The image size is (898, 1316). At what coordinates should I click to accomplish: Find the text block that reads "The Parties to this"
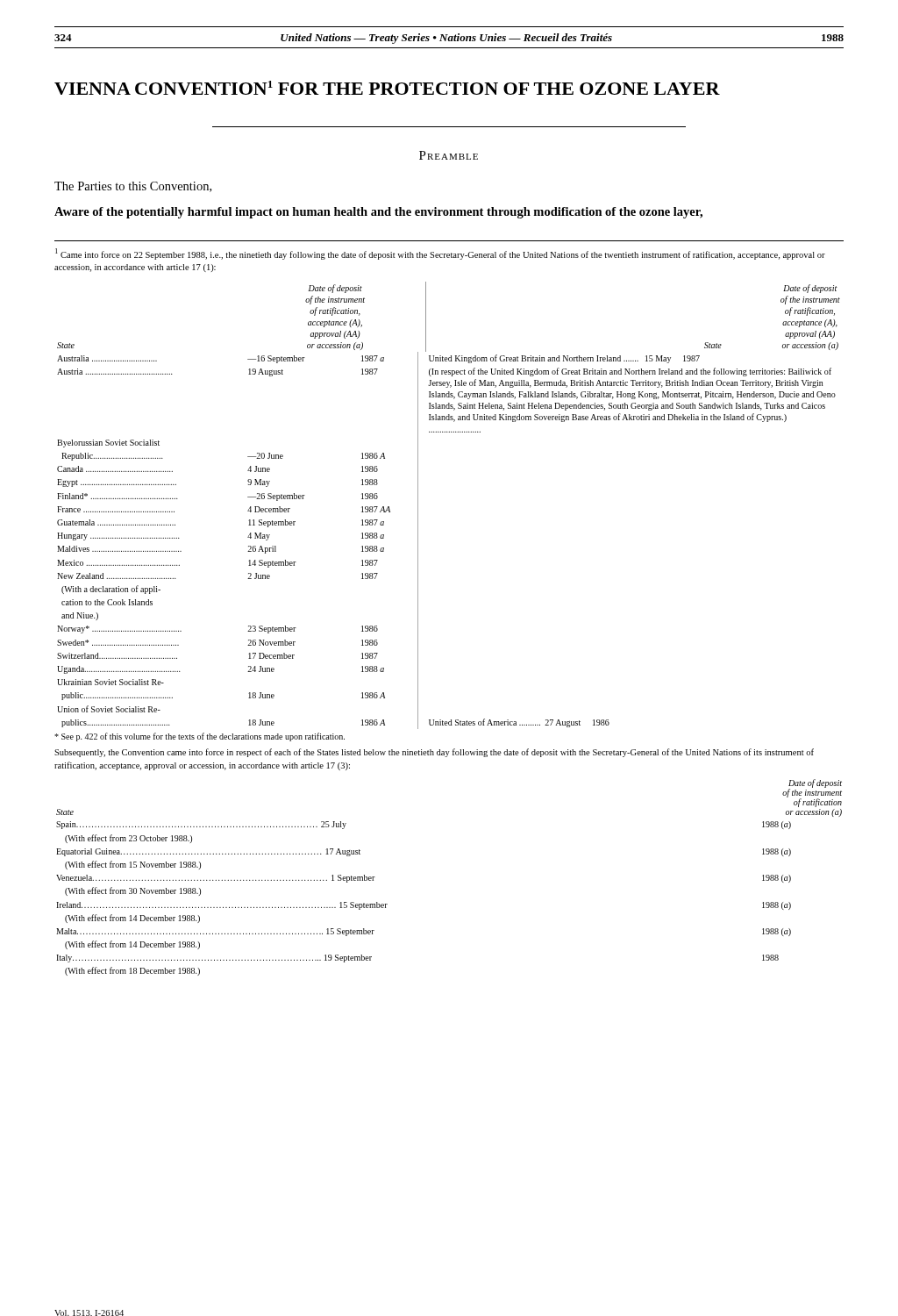point(133,186)
